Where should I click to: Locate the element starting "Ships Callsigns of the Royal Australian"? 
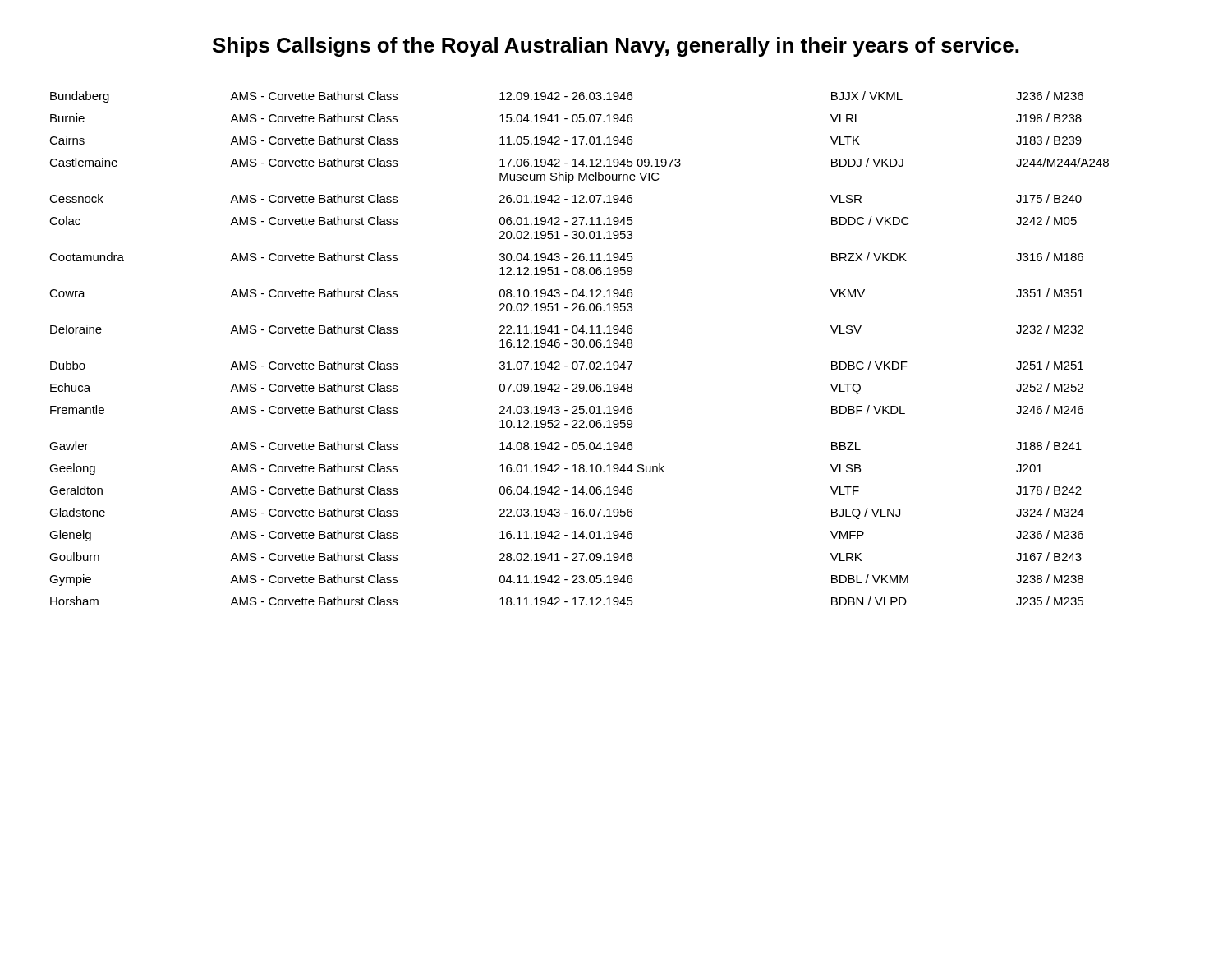click(616, 46)
